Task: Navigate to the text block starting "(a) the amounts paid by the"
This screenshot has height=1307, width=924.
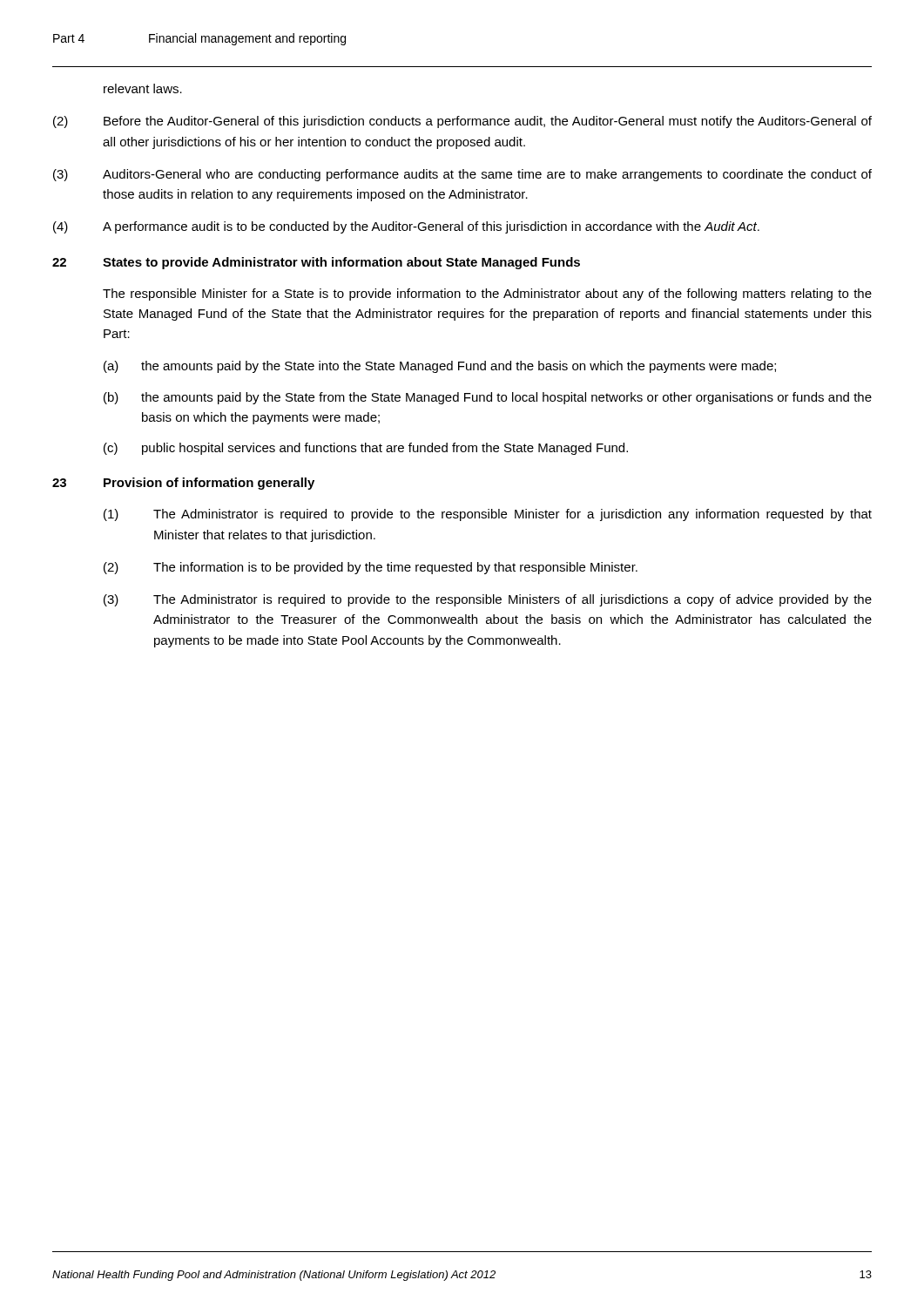Action: tap(487, 366)
